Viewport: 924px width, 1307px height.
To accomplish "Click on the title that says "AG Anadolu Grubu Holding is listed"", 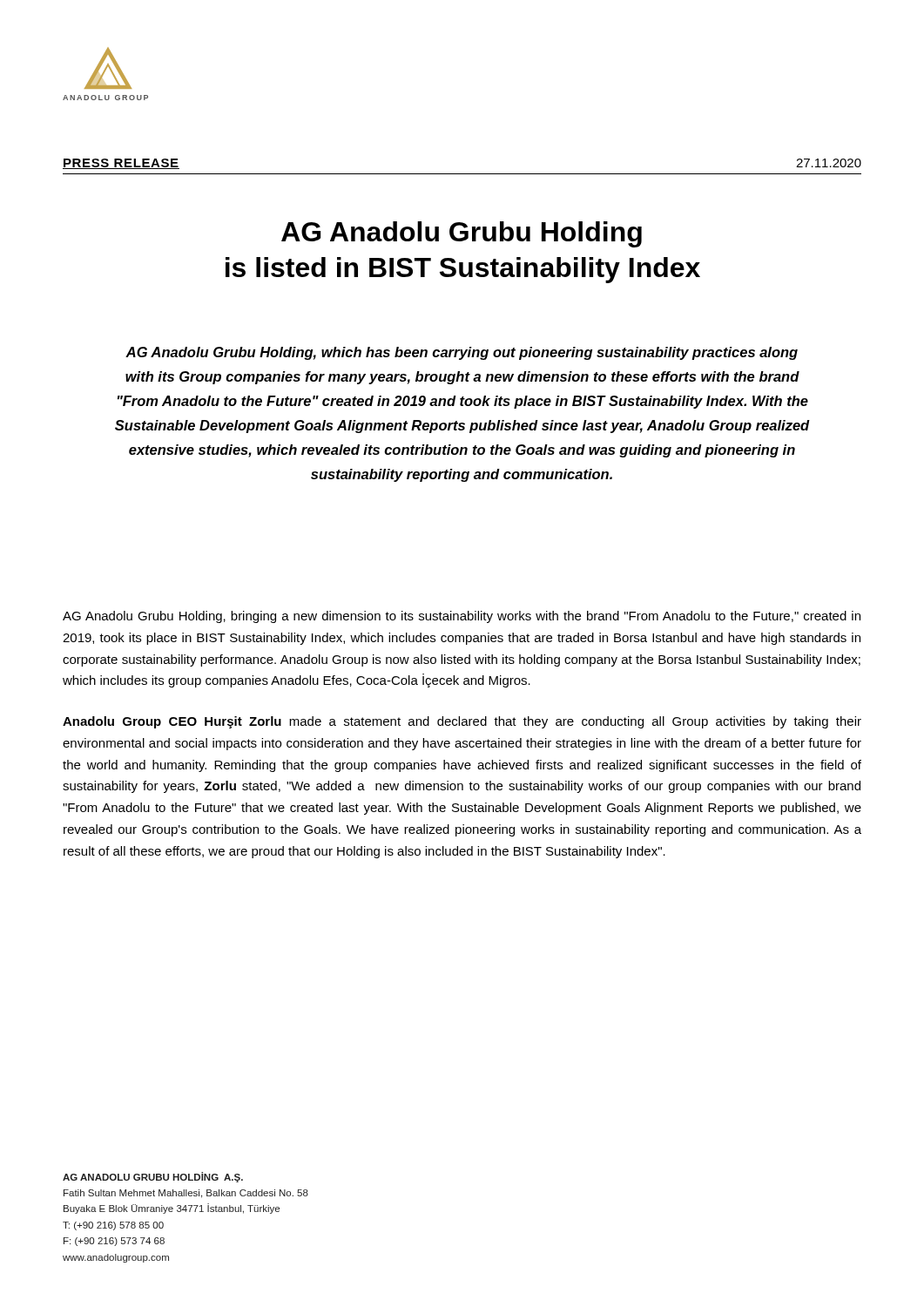I will click(x=462, y=250).
